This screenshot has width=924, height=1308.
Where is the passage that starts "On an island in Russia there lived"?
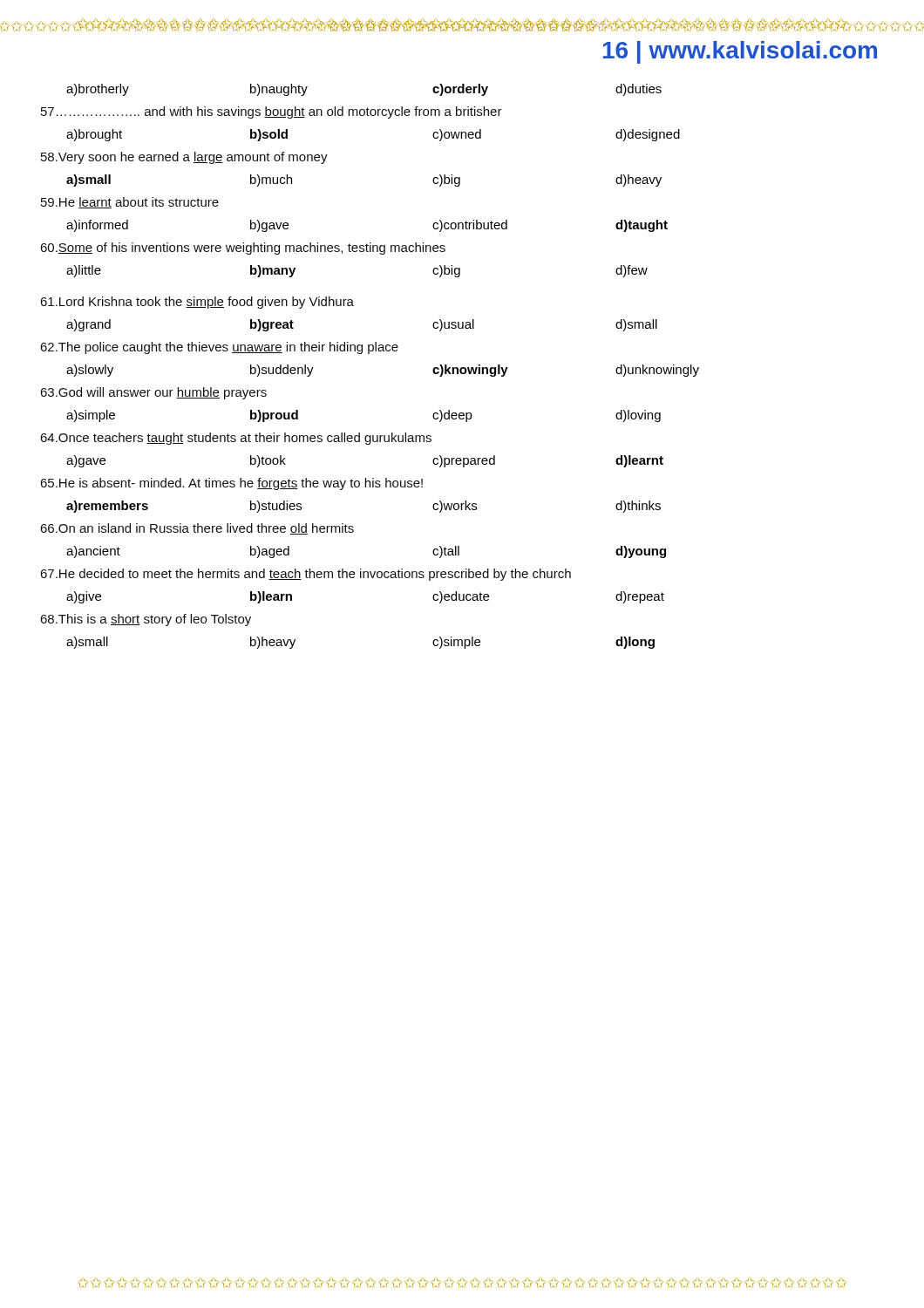(197, 529)
